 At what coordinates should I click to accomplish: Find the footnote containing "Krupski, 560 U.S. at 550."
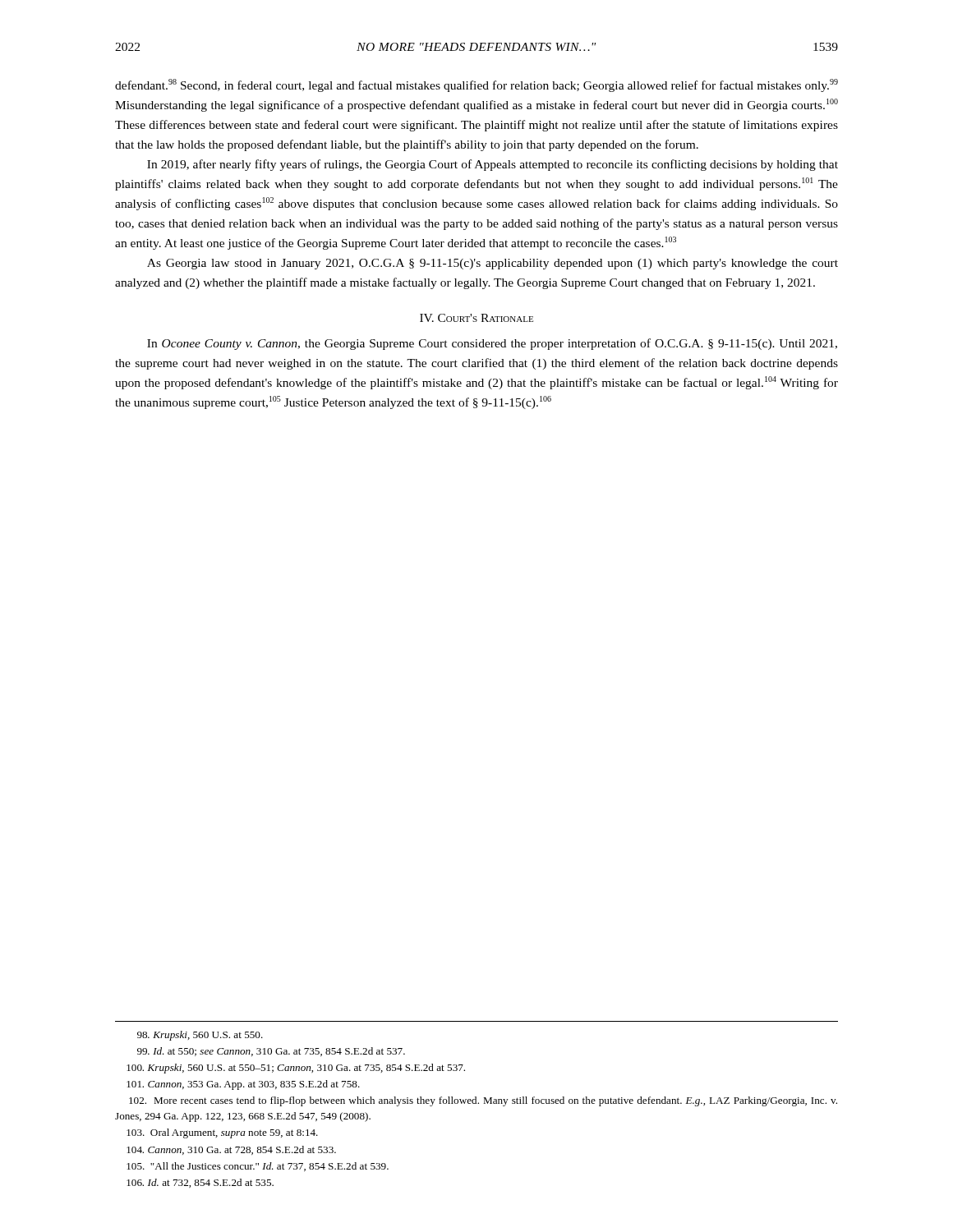click(x=189, y=1034)
